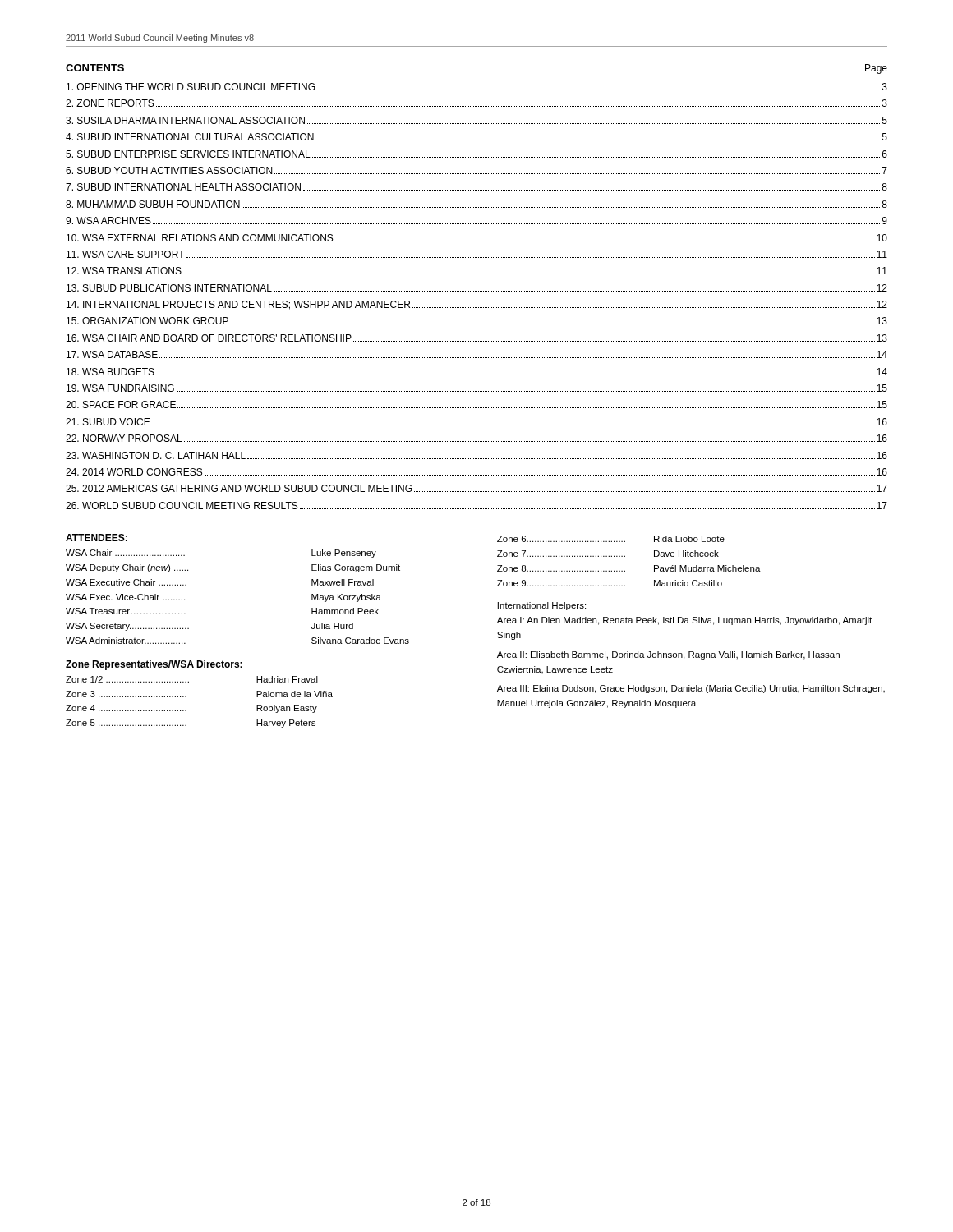Viewport: 953px width, 1232px height.
Task: Click on the list item that says "7. SUBUD INTERNATIONAL HEALTH ASSOCIATION"
Action: coord(476,188)
